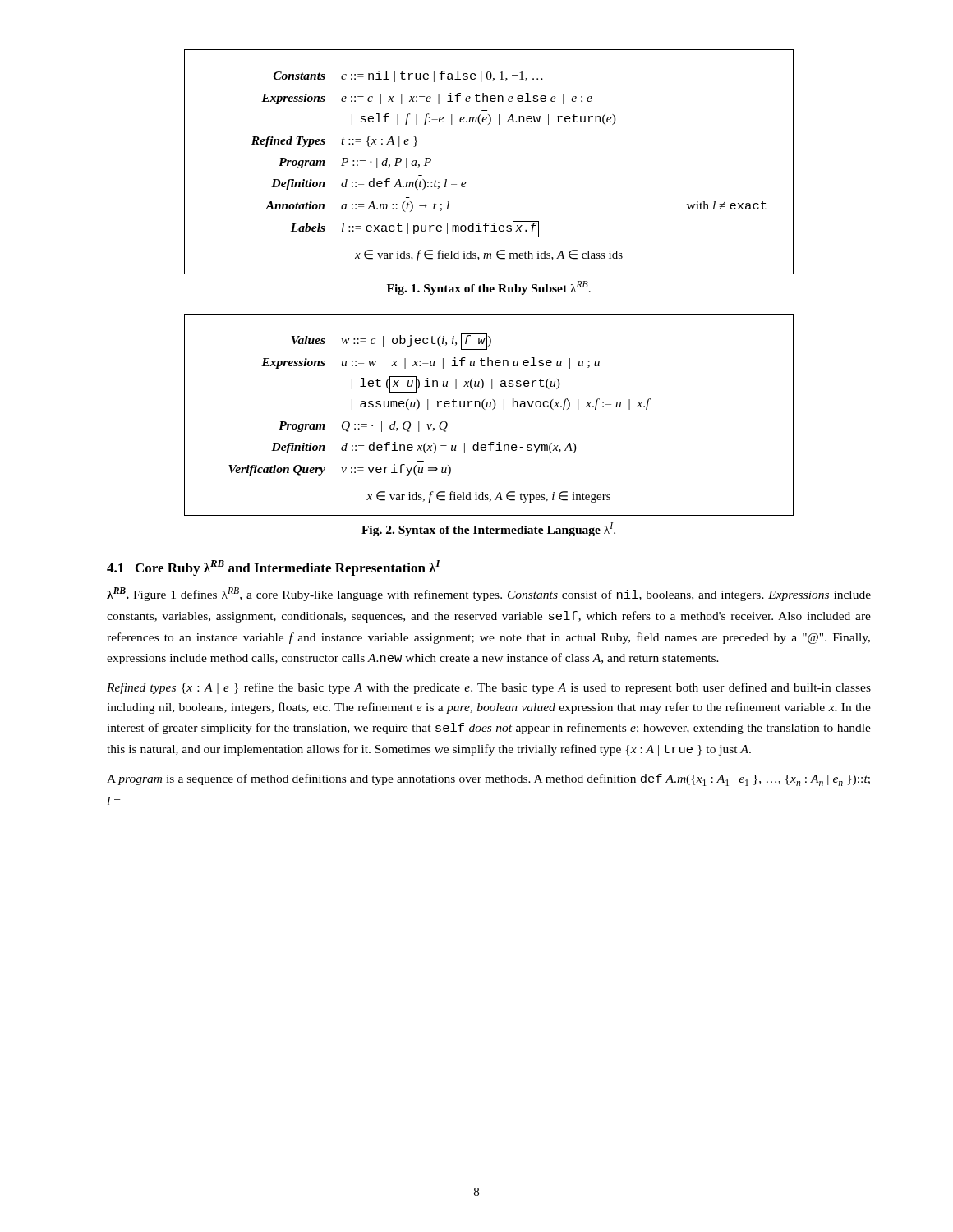Navigate to the text starting "Fig. 1. Syntax of"
Viewport: 953px width, 1232px height.
(489, 287)
